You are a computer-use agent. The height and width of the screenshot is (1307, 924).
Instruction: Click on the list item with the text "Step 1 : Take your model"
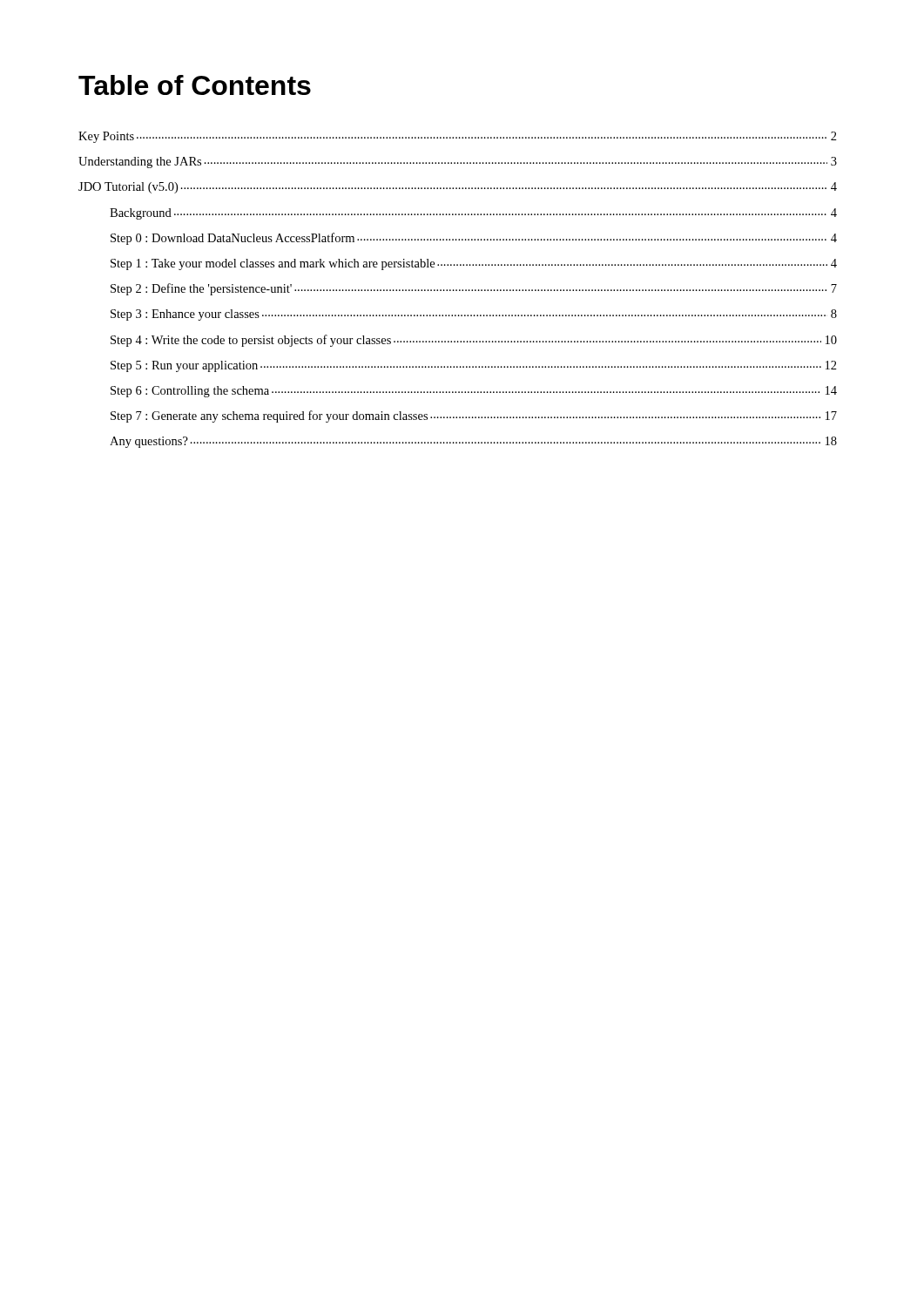tap(458, 264)
